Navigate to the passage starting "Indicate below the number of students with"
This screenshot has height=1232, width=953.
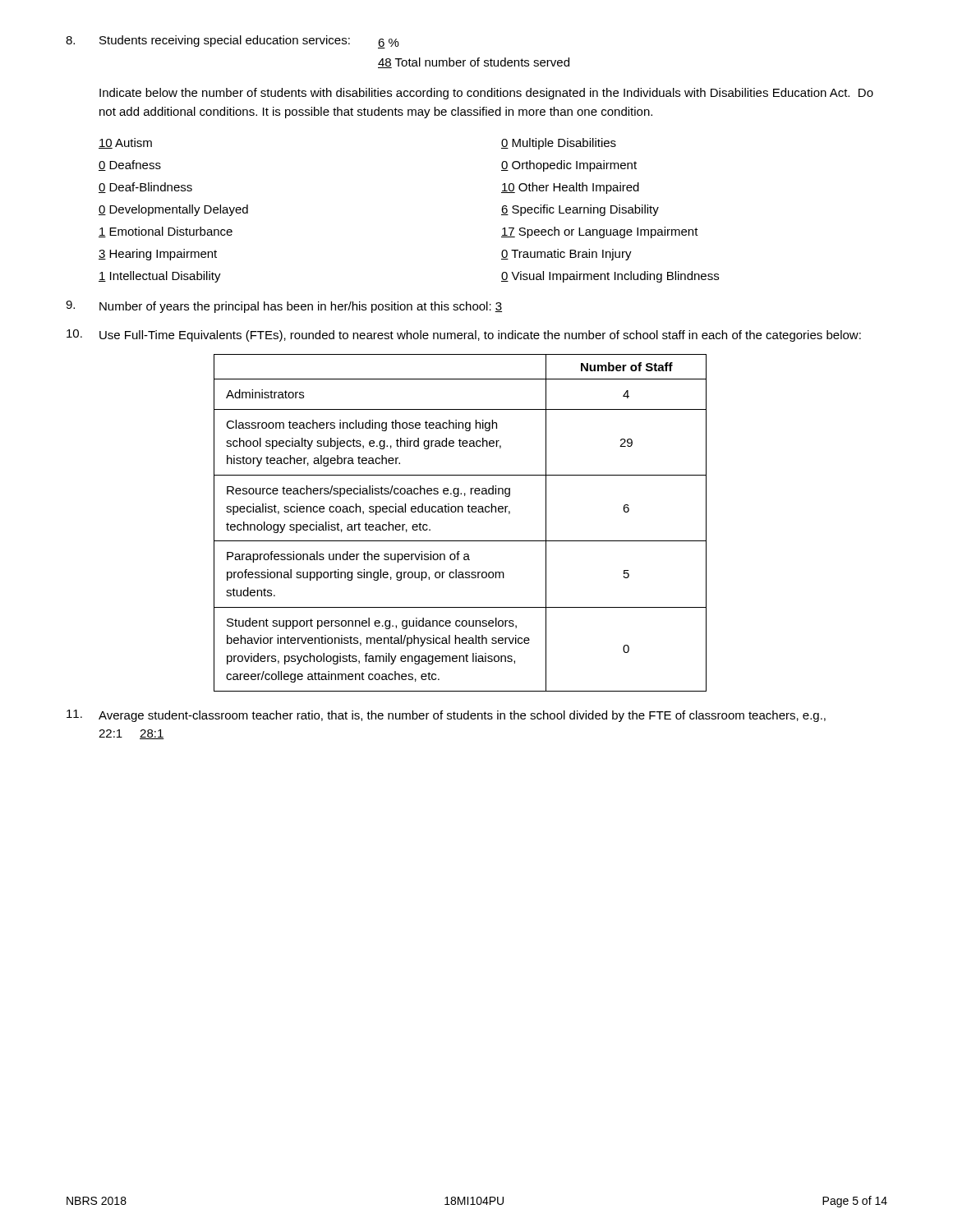click(486, 102)
